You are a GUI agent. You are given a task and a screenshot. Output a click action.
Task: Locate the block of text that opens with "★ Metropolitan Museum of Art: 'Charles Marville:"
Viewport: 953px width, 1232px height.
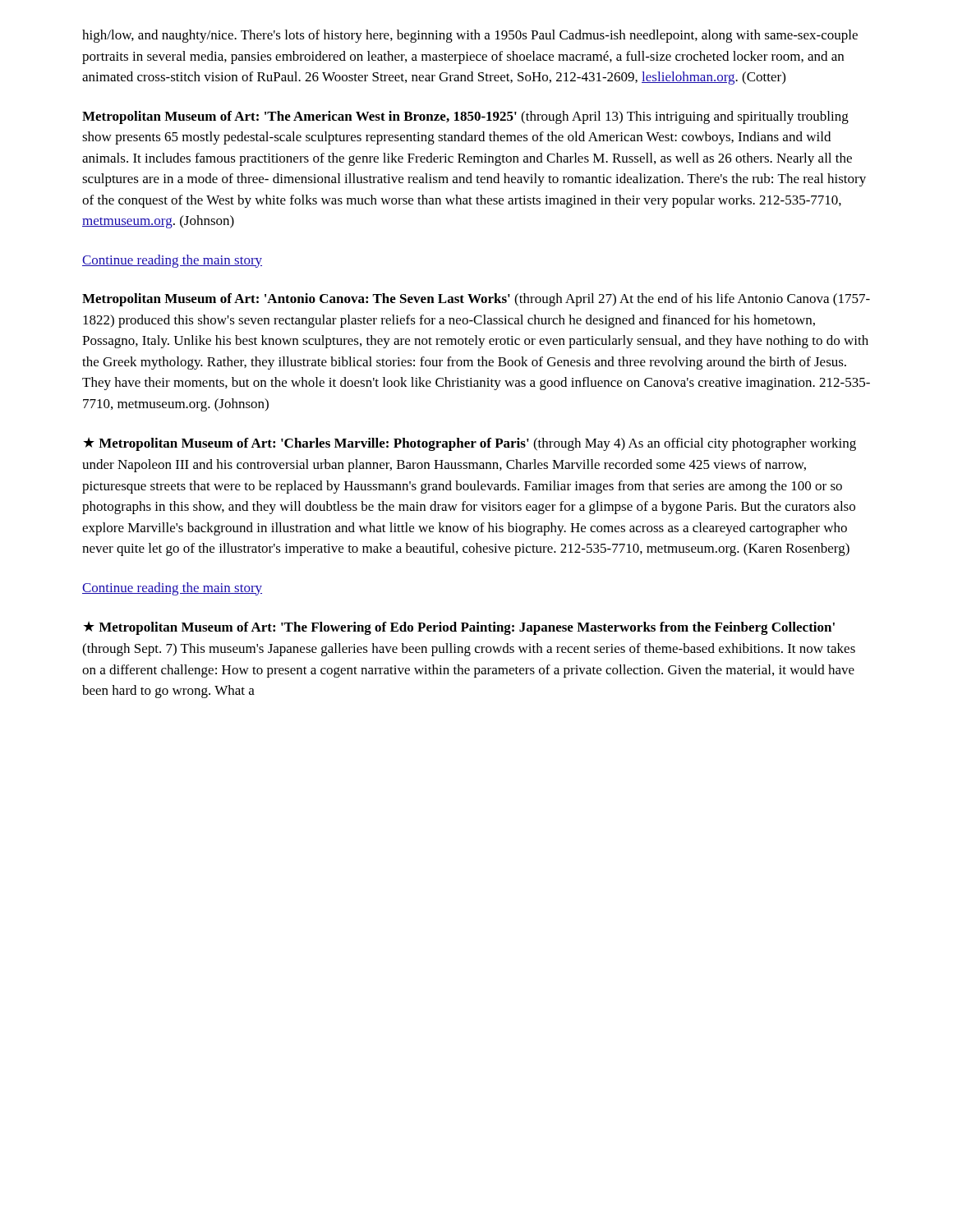469,495
